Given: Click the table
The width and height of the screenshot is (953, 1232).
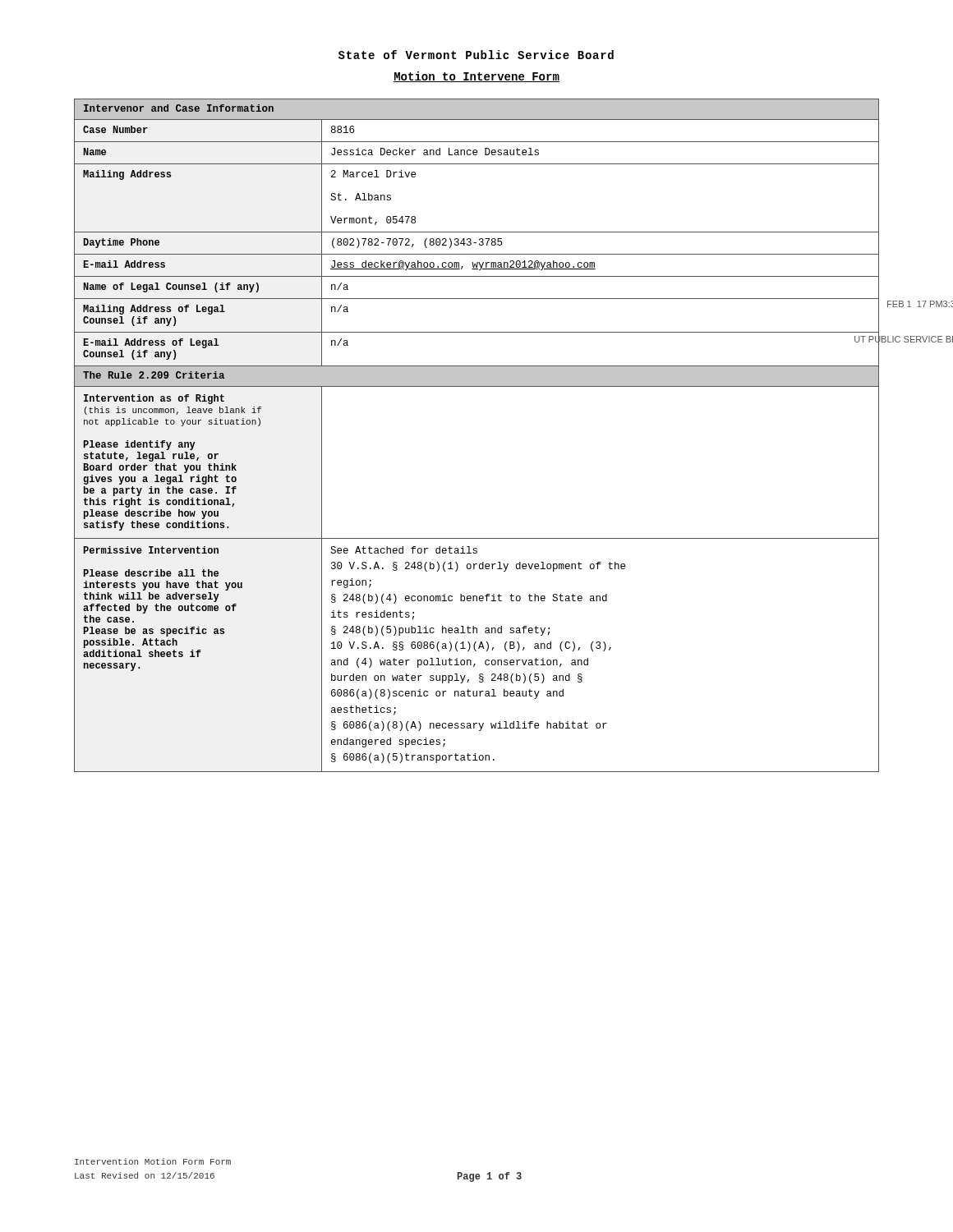Looking at the screenshot, I should [x=476, y=435].
